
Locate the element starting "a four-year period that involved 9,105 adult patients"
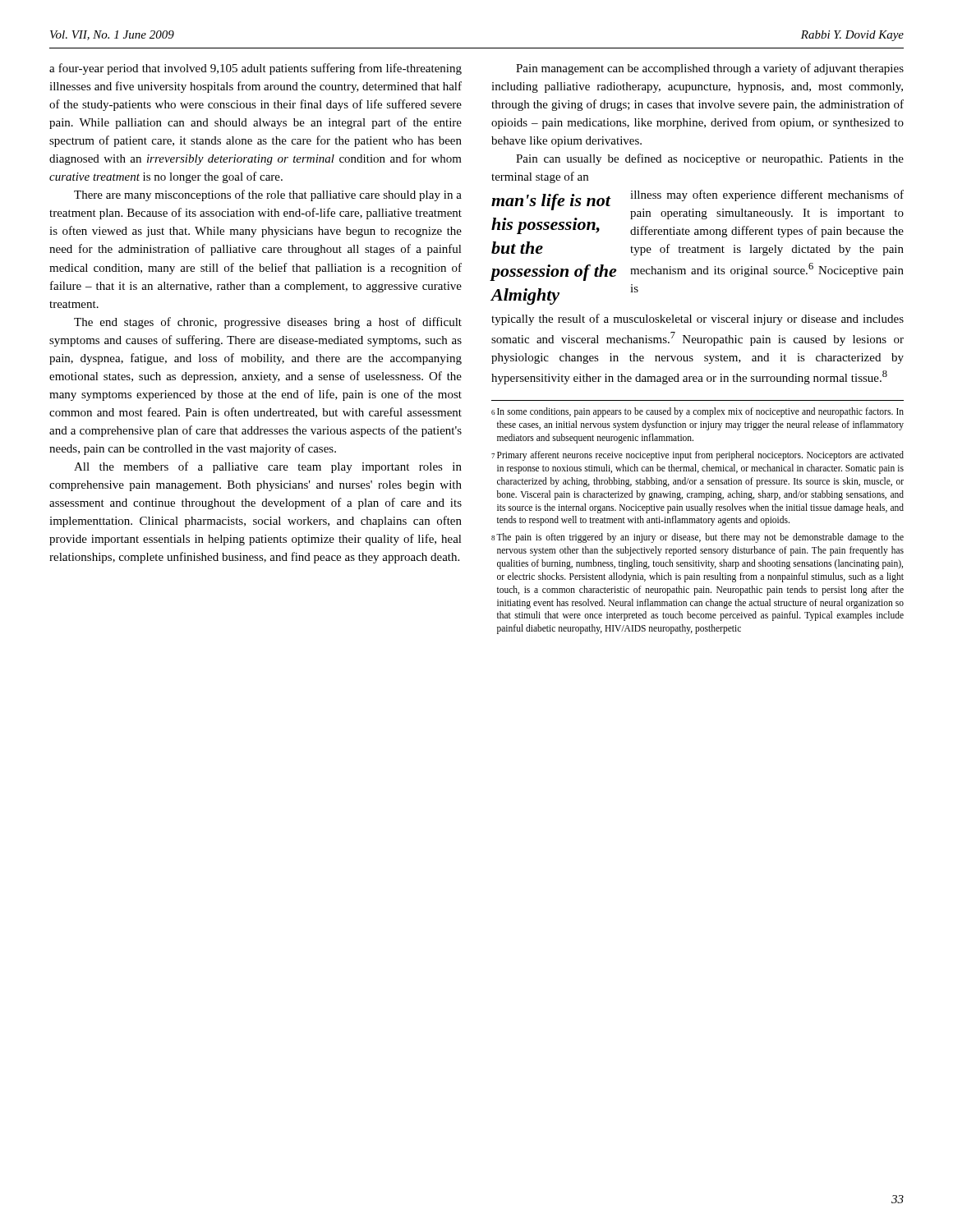(255, 313)
